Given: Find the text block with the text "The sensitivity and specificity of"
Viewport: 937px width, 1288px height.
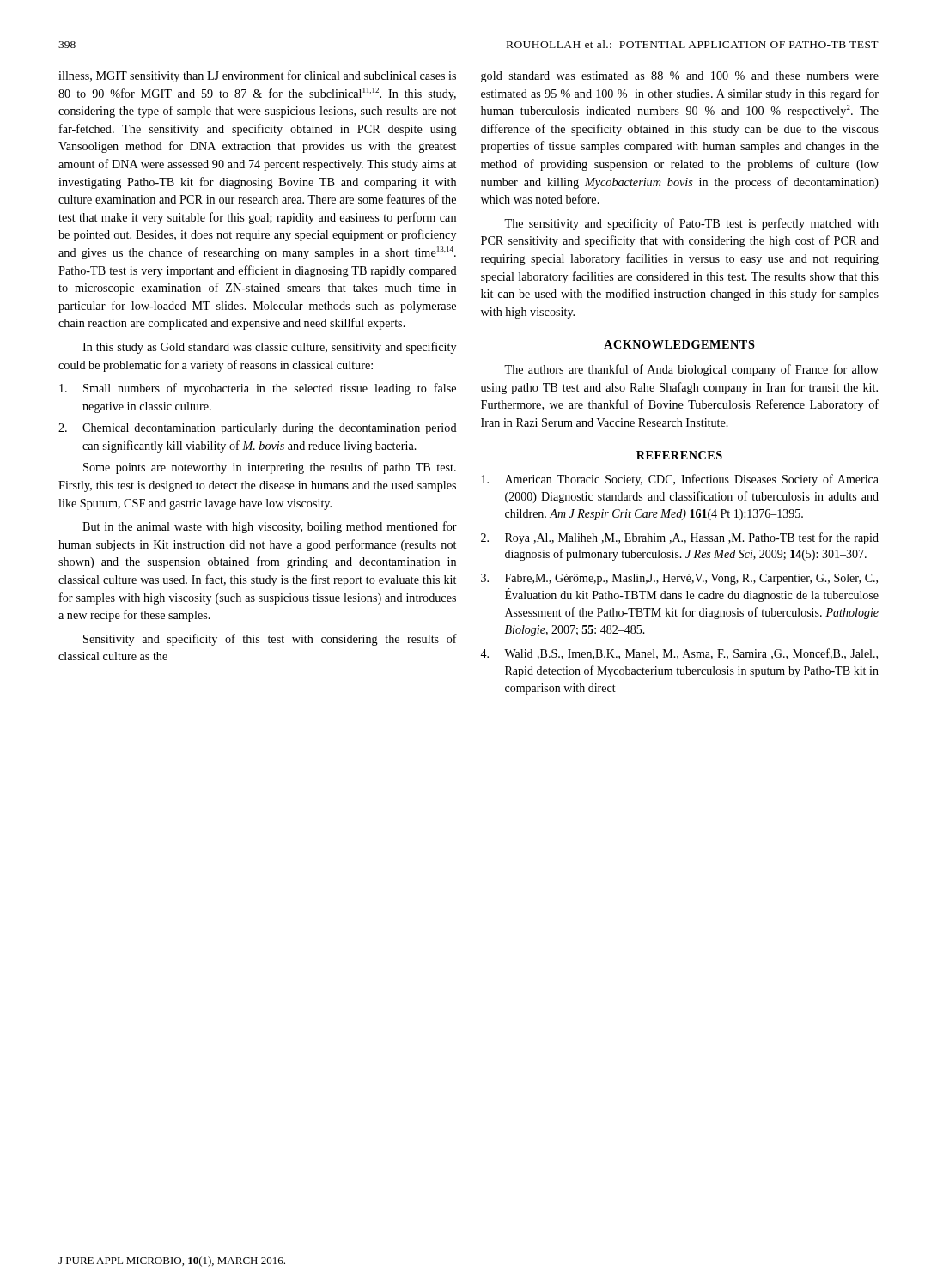Looking at the screenshot, I should click(680, 268).
